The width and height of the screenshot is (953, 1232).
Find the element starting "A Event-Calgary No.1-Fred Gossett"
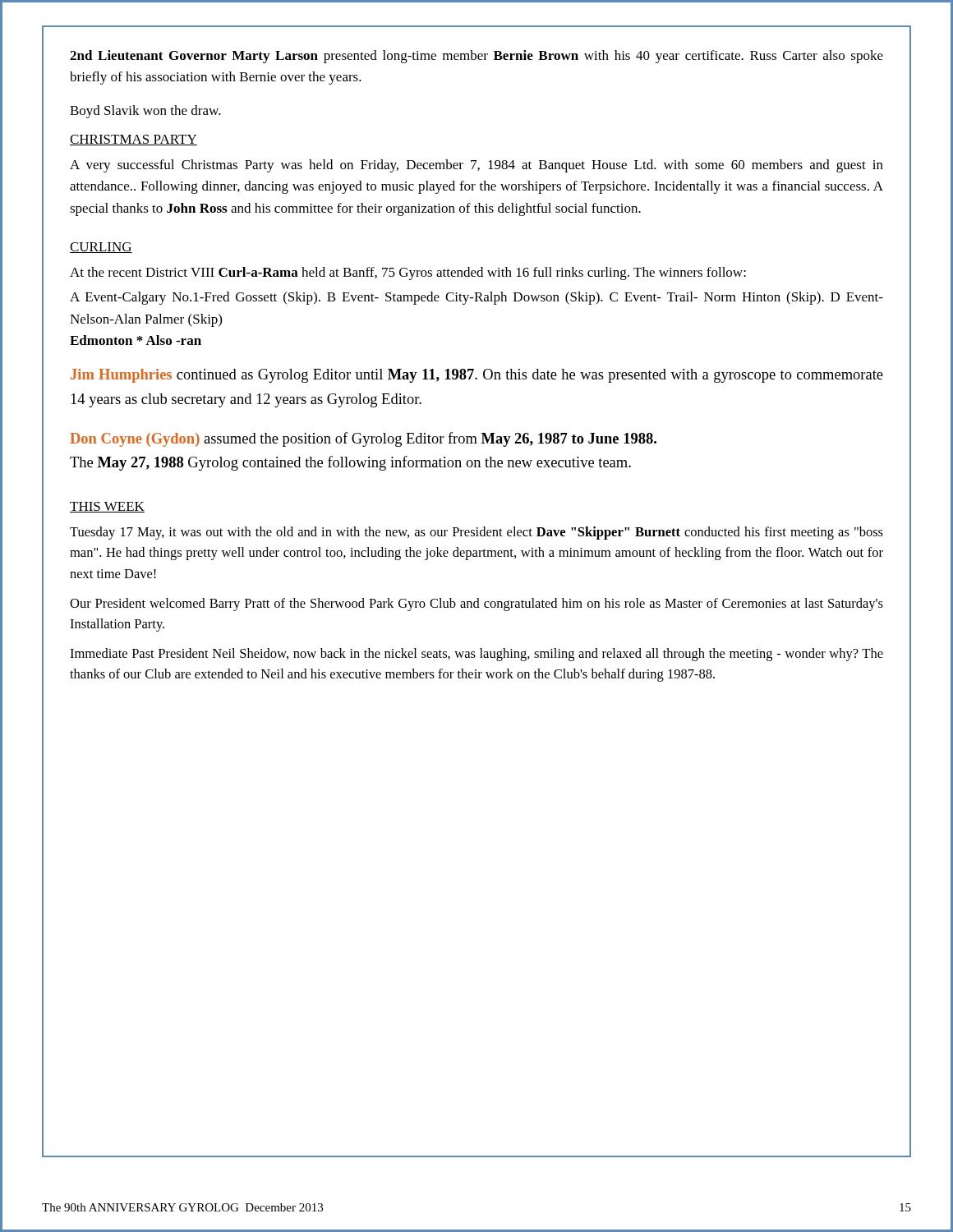(476, 298)
